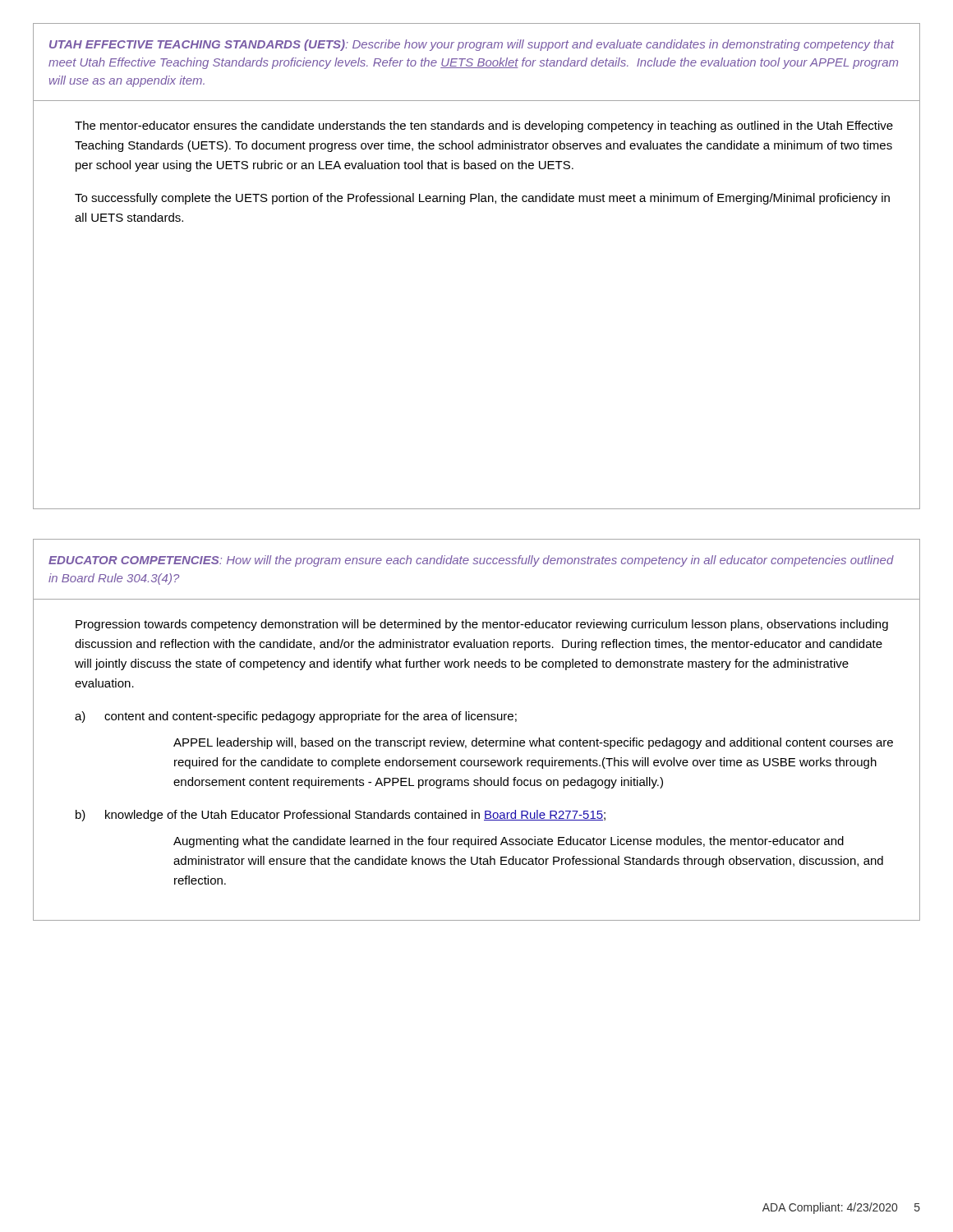953x1232 pixels.
Task: Find the block on this page that starts "EDUCATOR COMPETENCIES: How will the"
Action: (476, 569)
